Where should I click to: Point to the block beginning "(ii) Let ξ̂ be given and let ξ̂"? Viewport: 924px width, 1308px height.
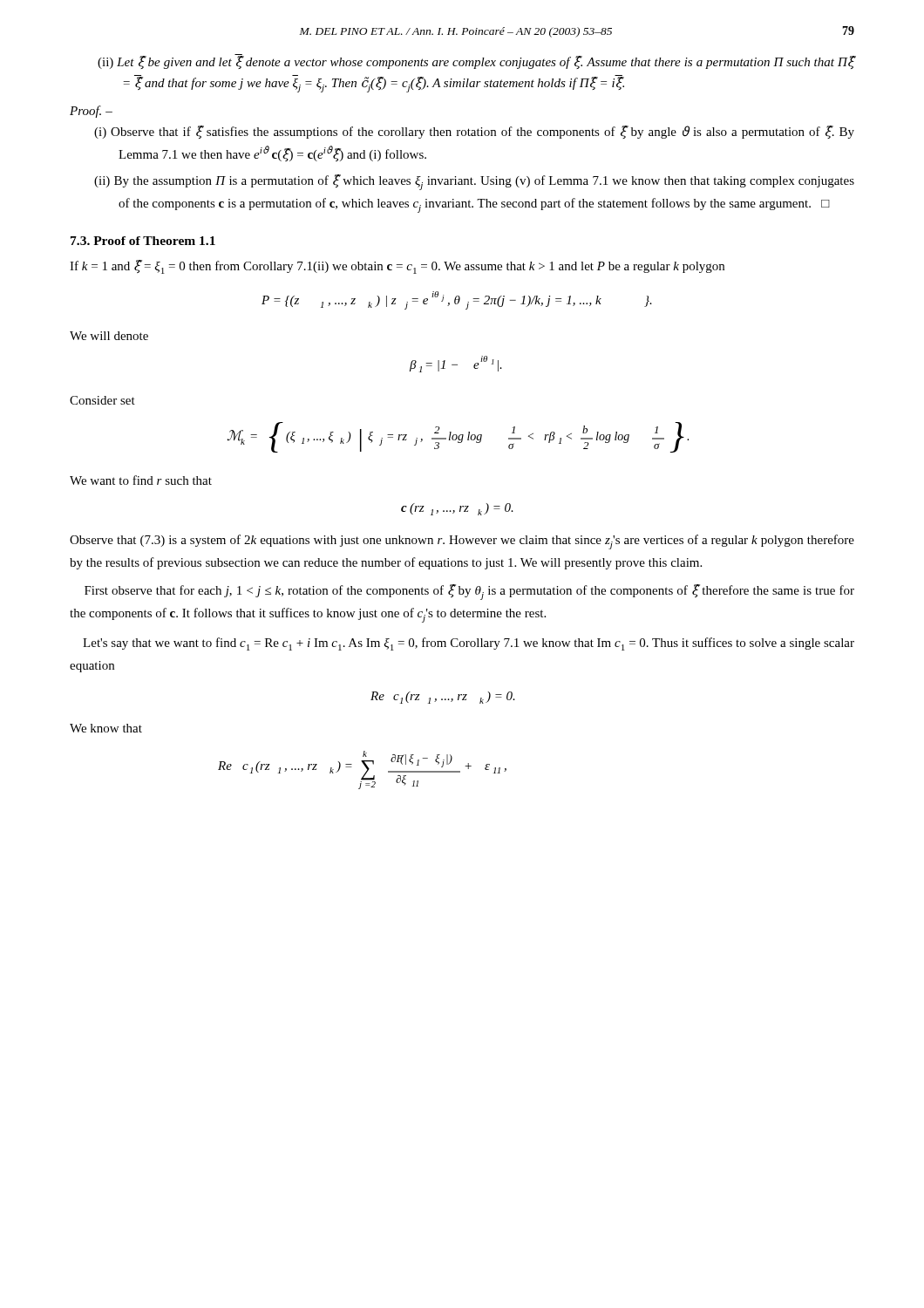tap(476, 74)
